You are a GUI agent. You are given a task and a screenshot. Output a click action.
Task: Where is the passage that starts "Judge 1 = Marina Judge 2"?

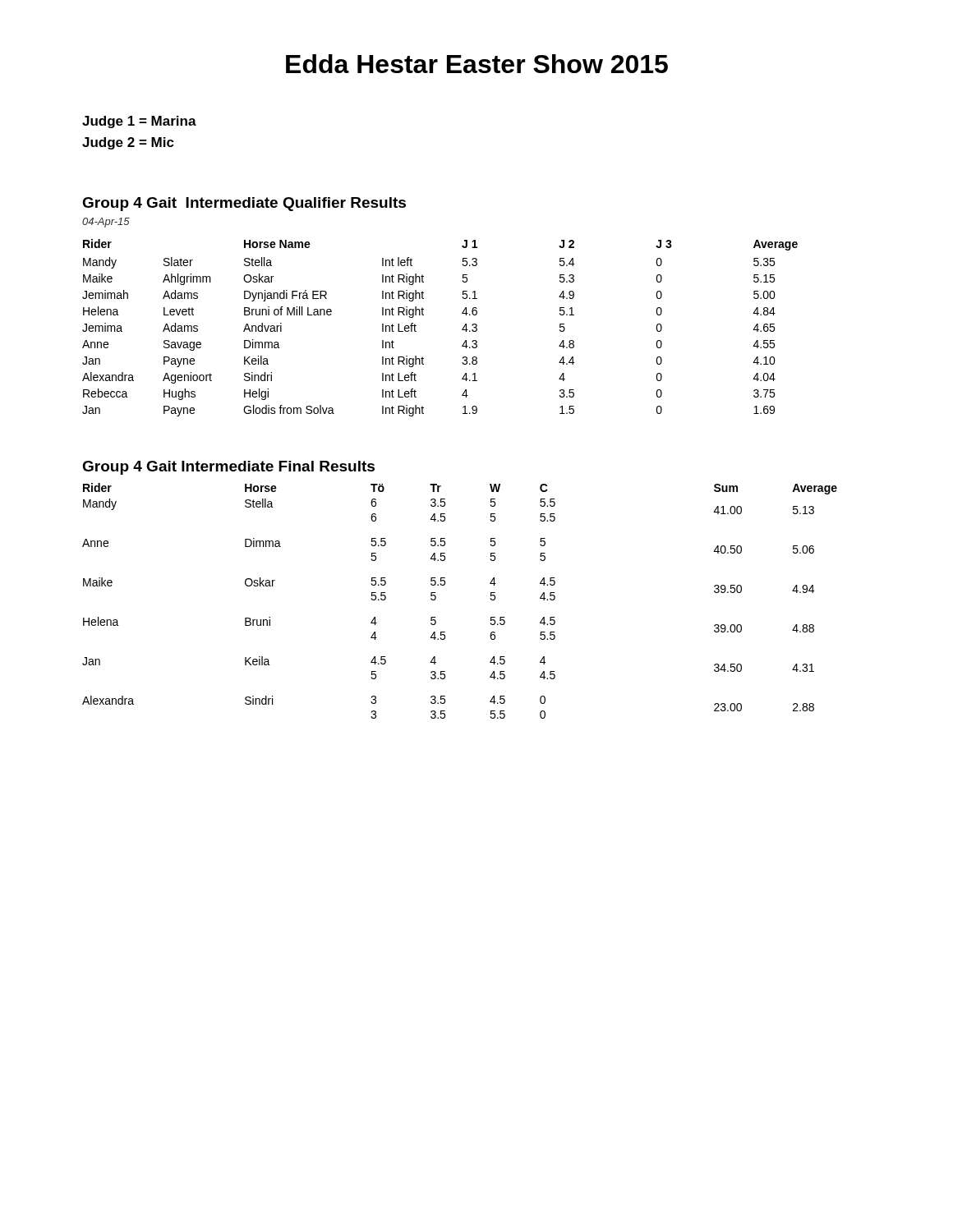point(139,132)
